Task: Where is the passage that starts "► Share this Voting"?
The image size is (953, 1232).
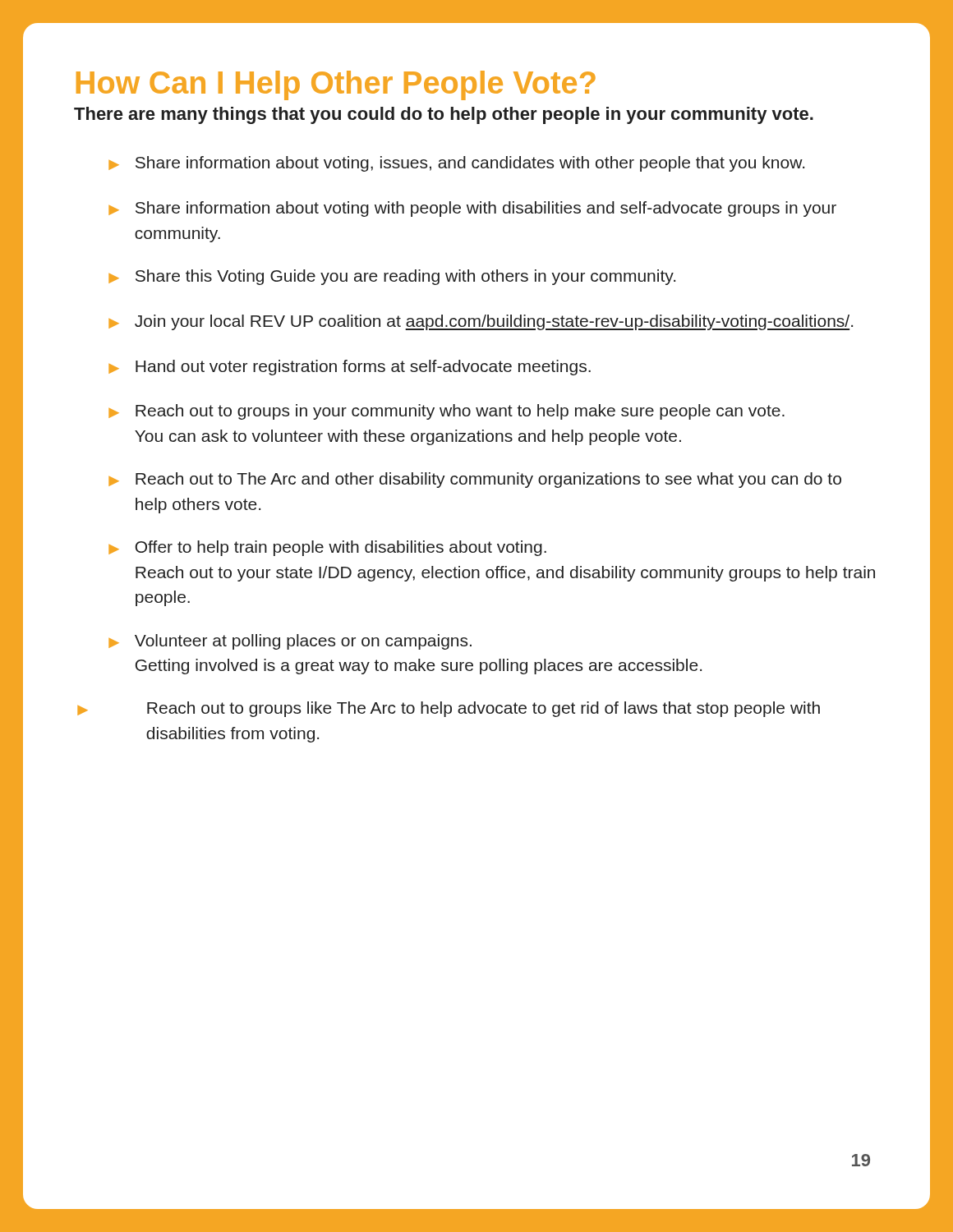Action: [x=391, y=277]
